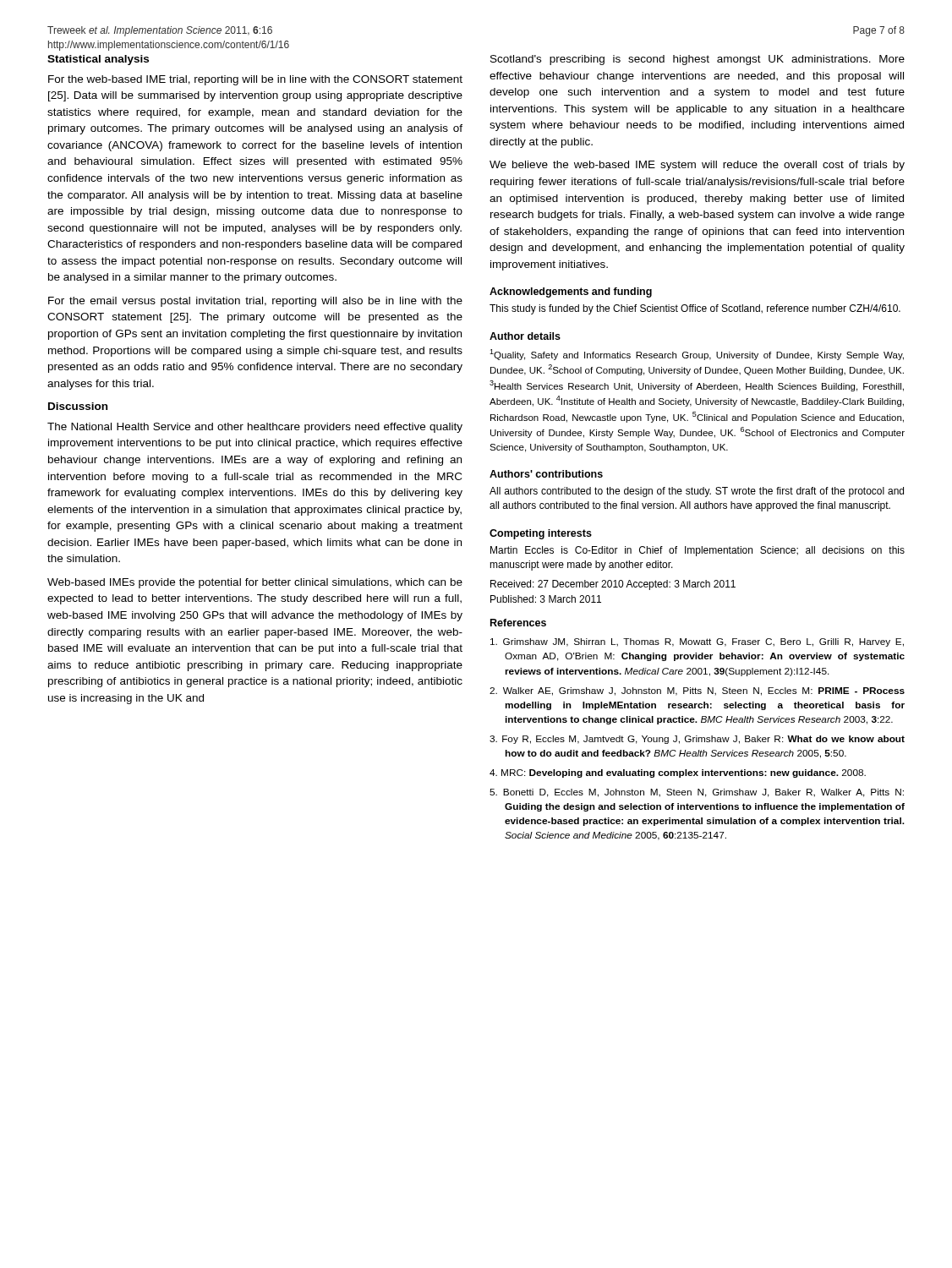The height and width of the screenshot is (1268, 952).
Task: Point to "Authors' contributions"
Action: 546,474
